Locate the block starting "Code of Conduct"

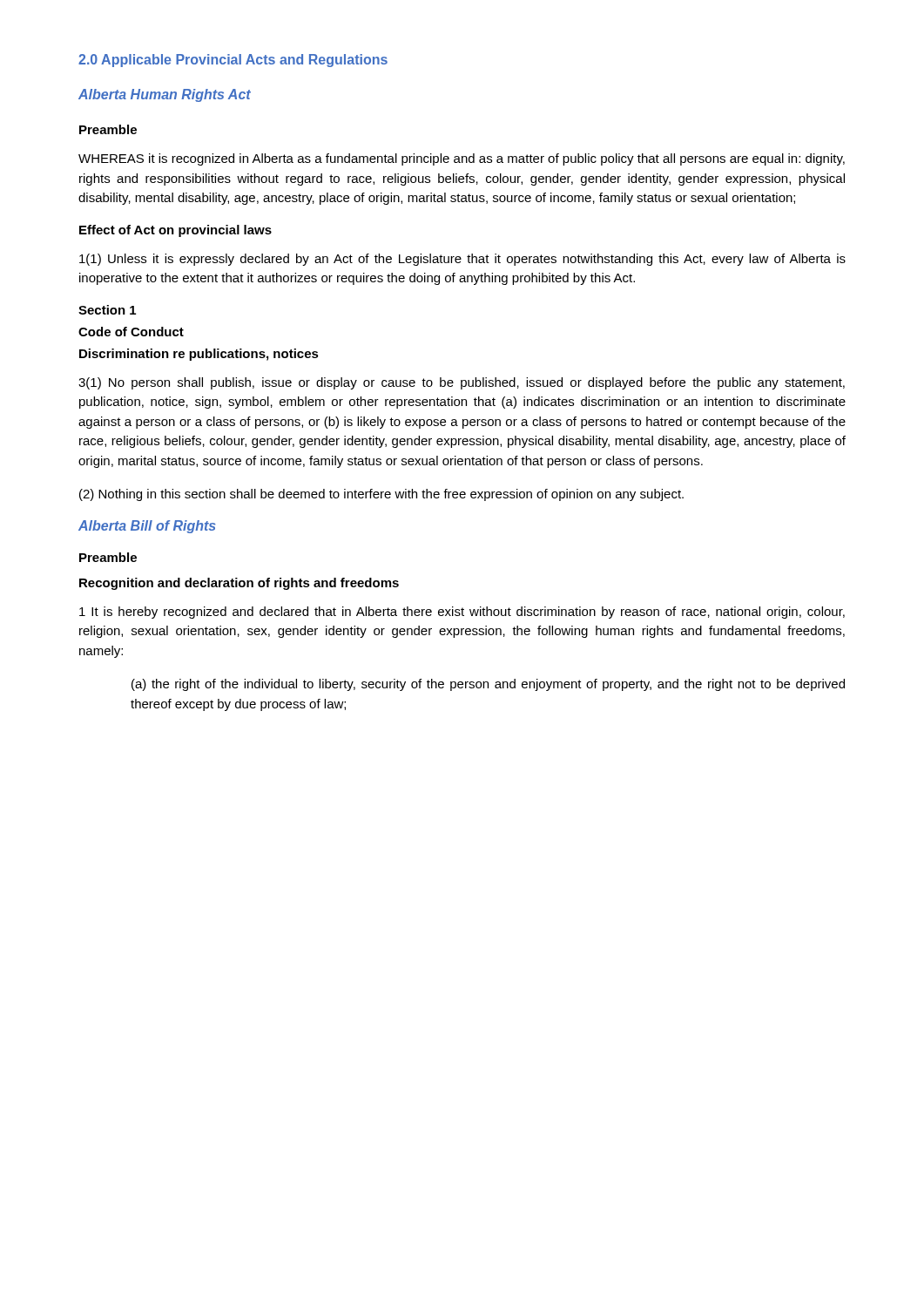coord(131,331)
